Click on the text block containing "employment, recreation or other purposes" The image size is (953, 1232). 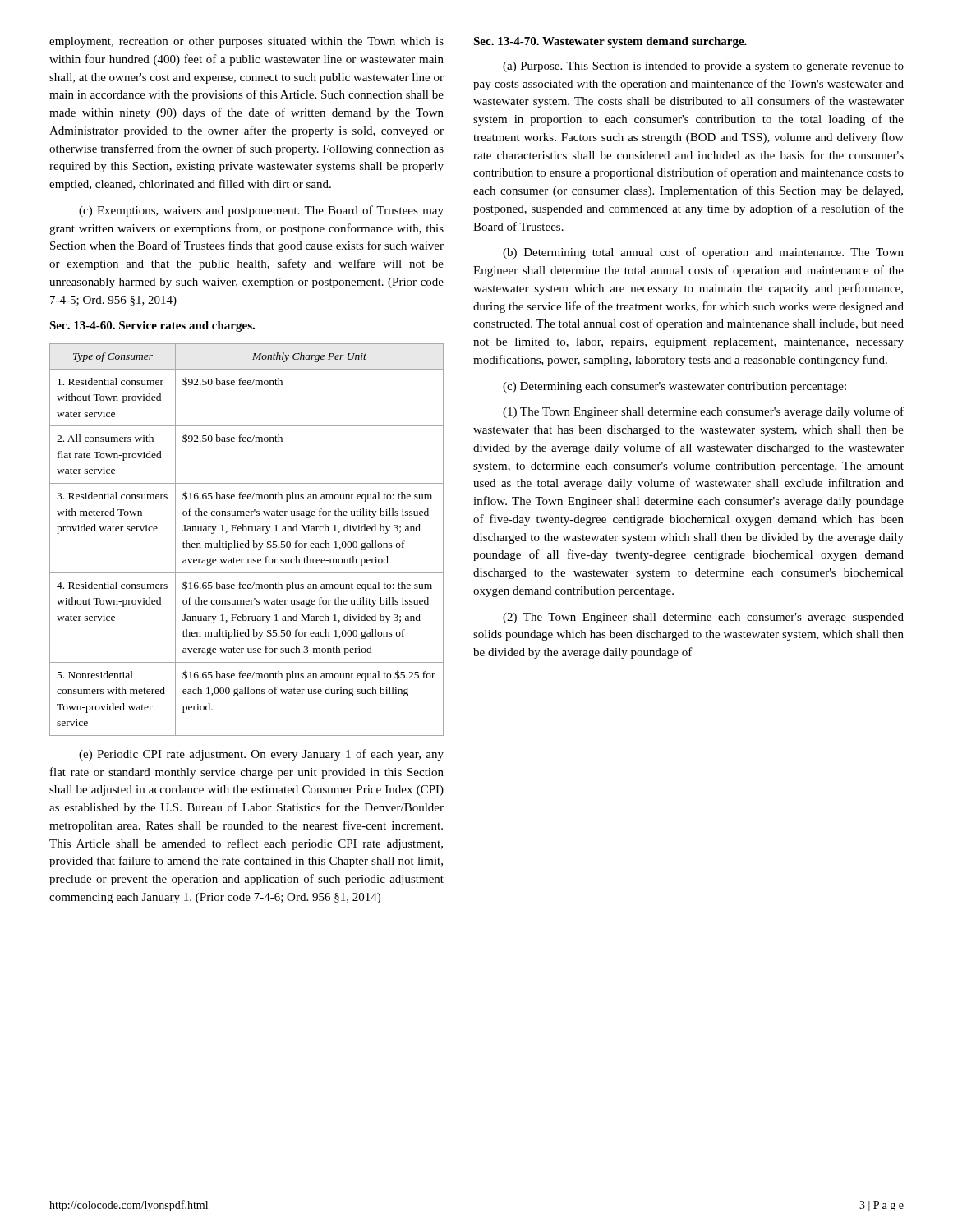(246, 113)
